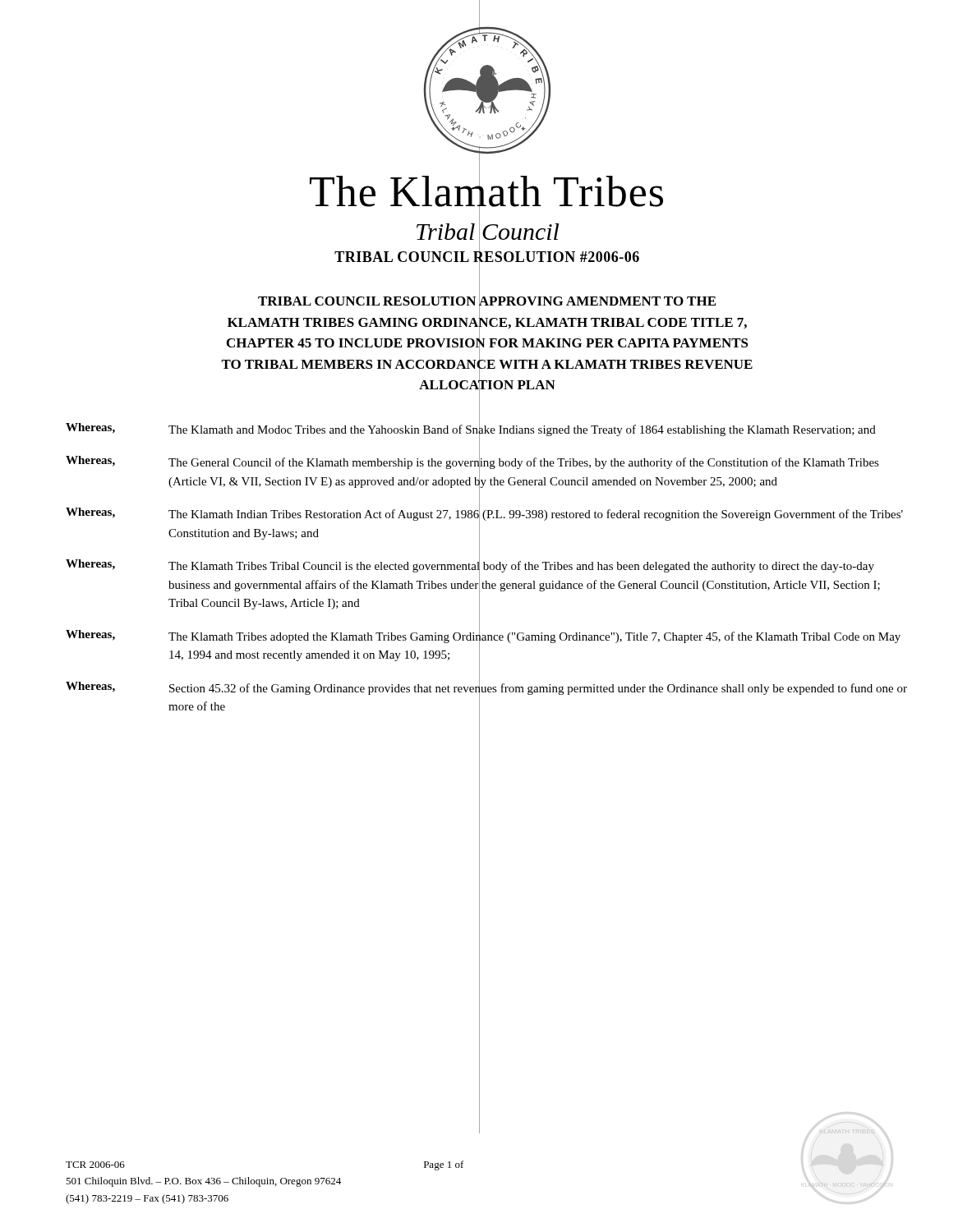Select the title that says "TRIBAL COUNCIL RESOLUTION APPROVING AMENDMENT TO THE"

coord(487,343)
